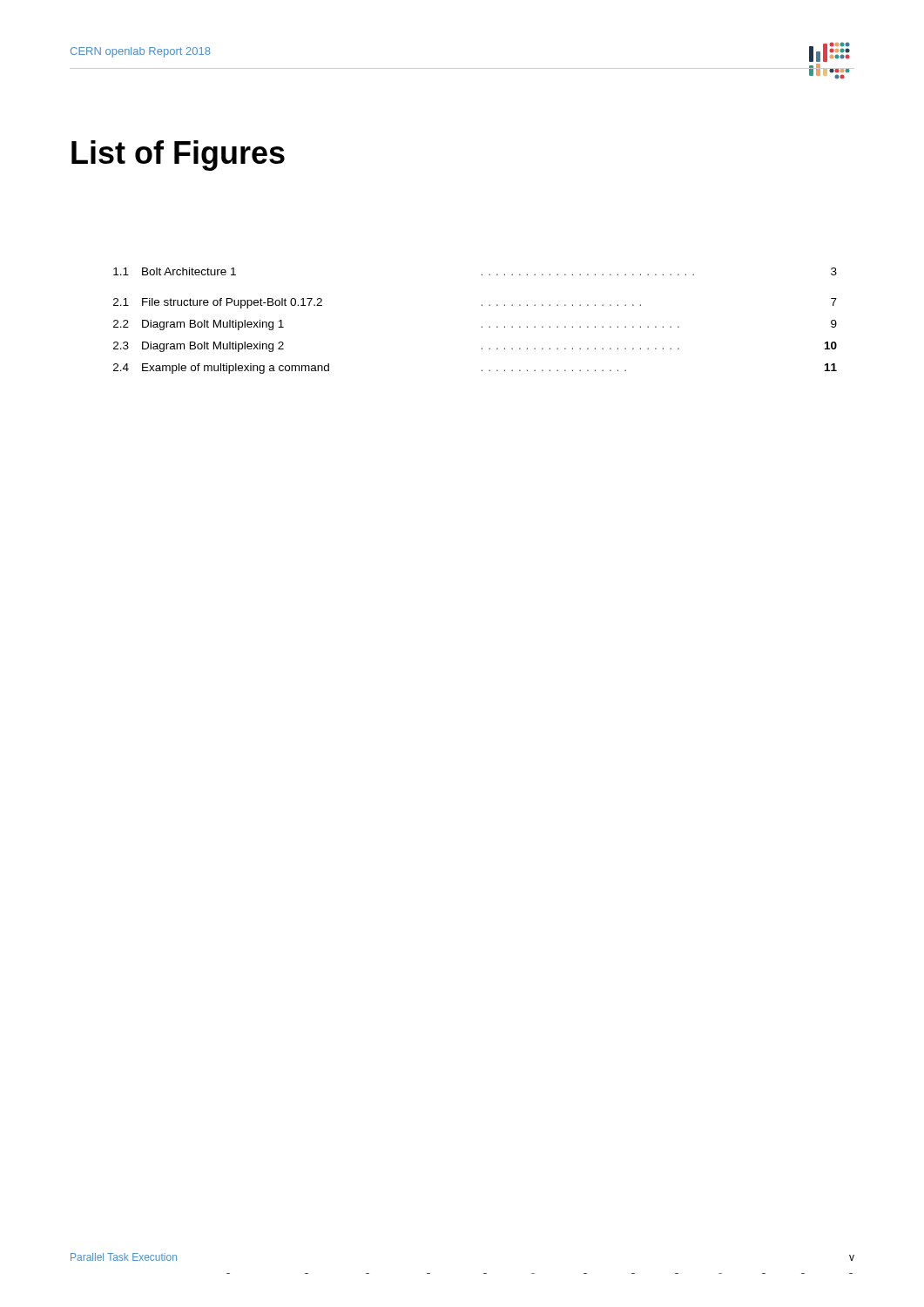Image resolution: width=924 pixels, height=1307 pixels.
Task: Point to the text starting "1 Bolt Architecture 1"
Action: pyautogui.click(x=126, y=271)
